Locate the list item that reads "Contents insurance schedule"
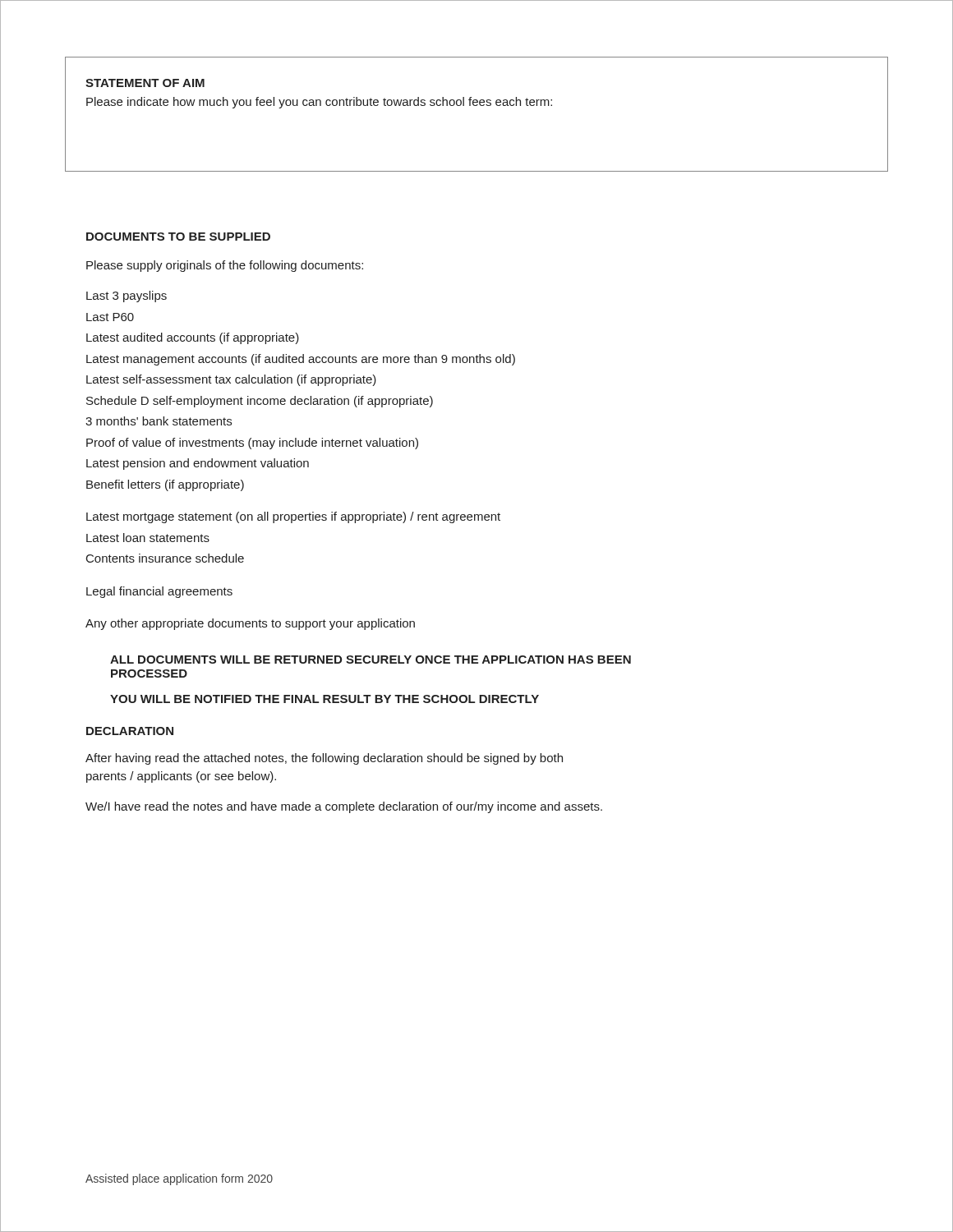Viewport: 953px width, 1232px height. (x=165, y=558)
